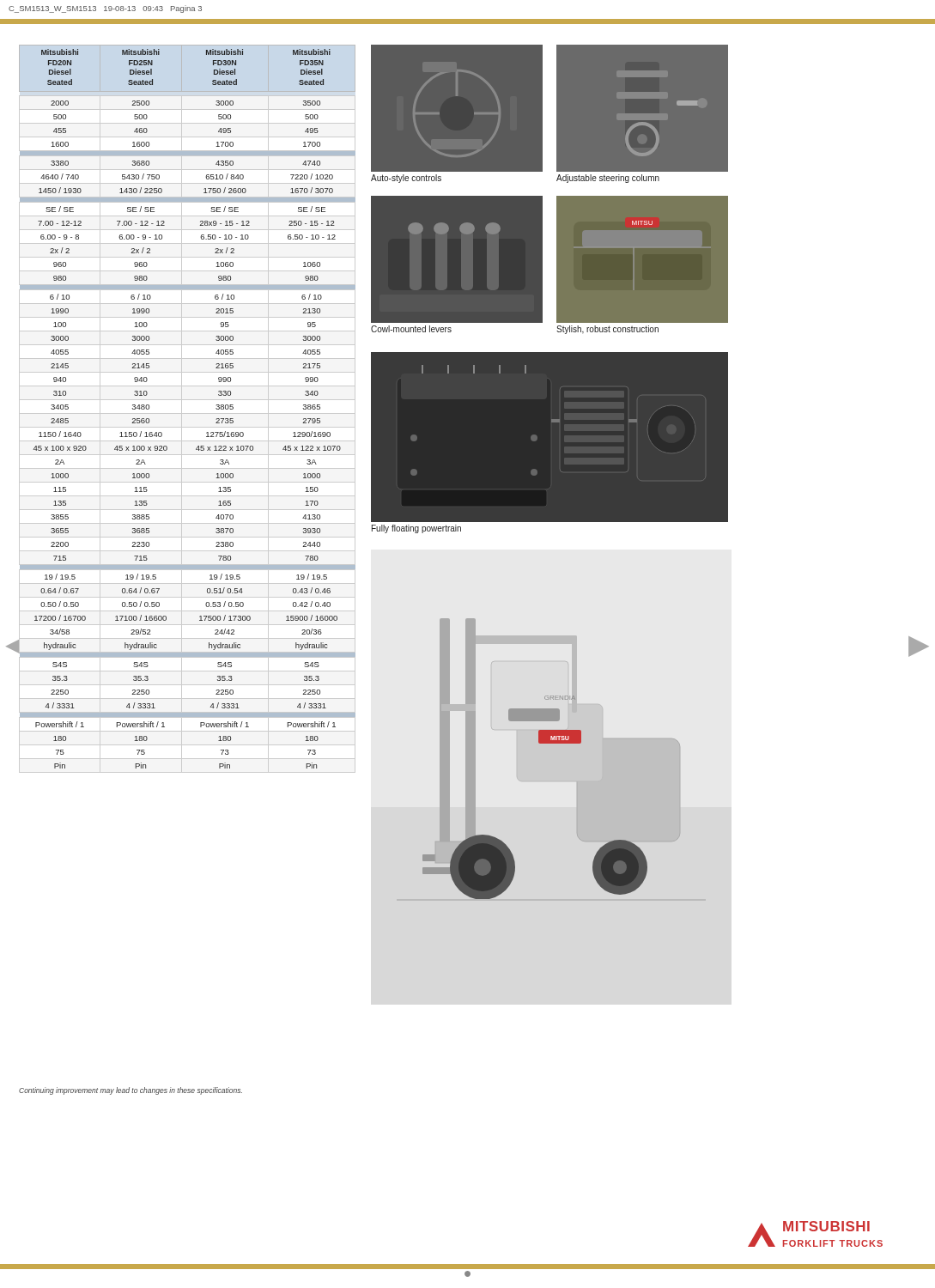Find the passage starting "Cowl-mounted levers"
The height and width of the screenshot is (1288, 935).
pyautogui.click(x=411, y=329)
